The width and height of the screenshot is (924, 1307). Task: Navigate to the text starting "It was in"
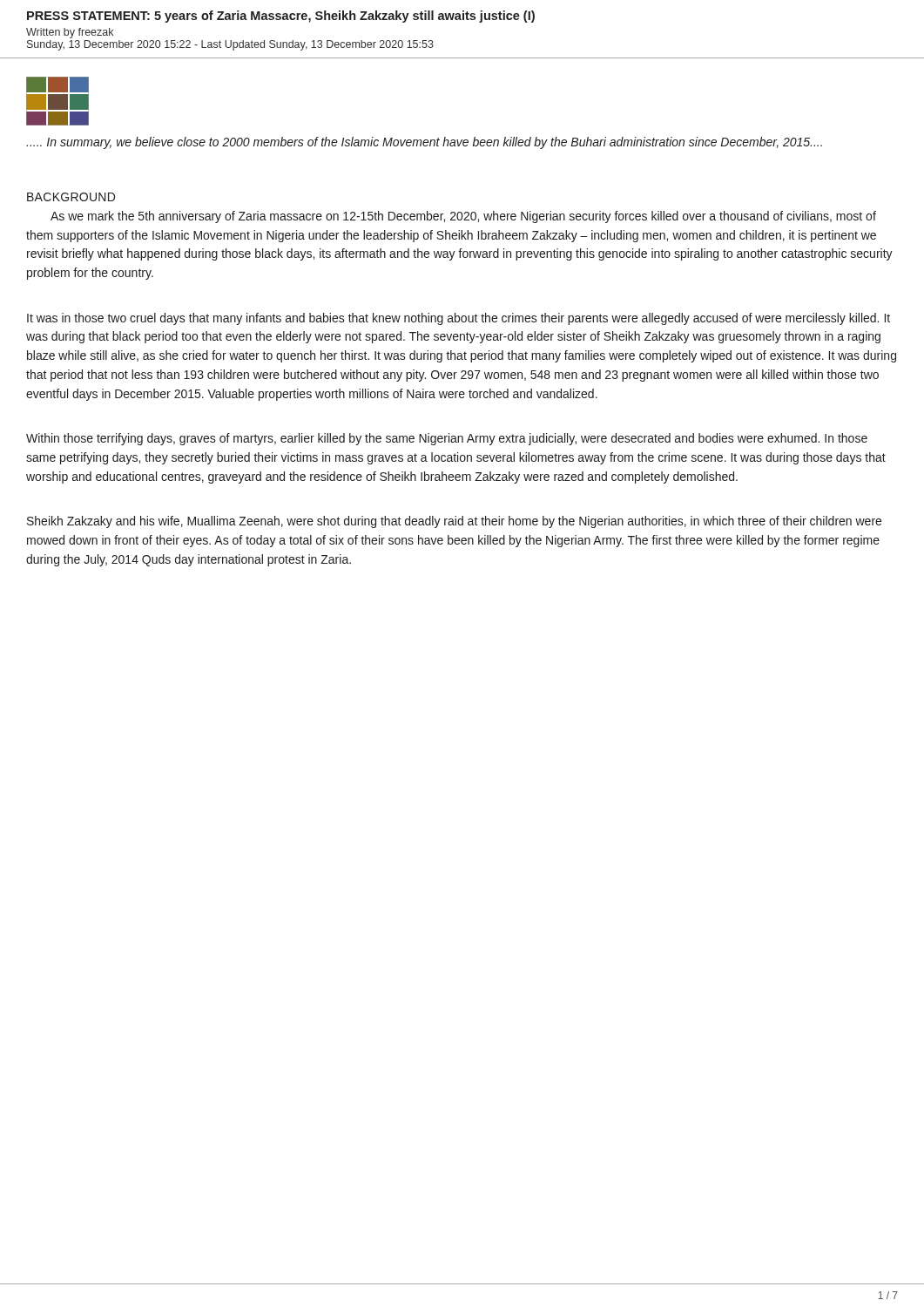(462, 356)
